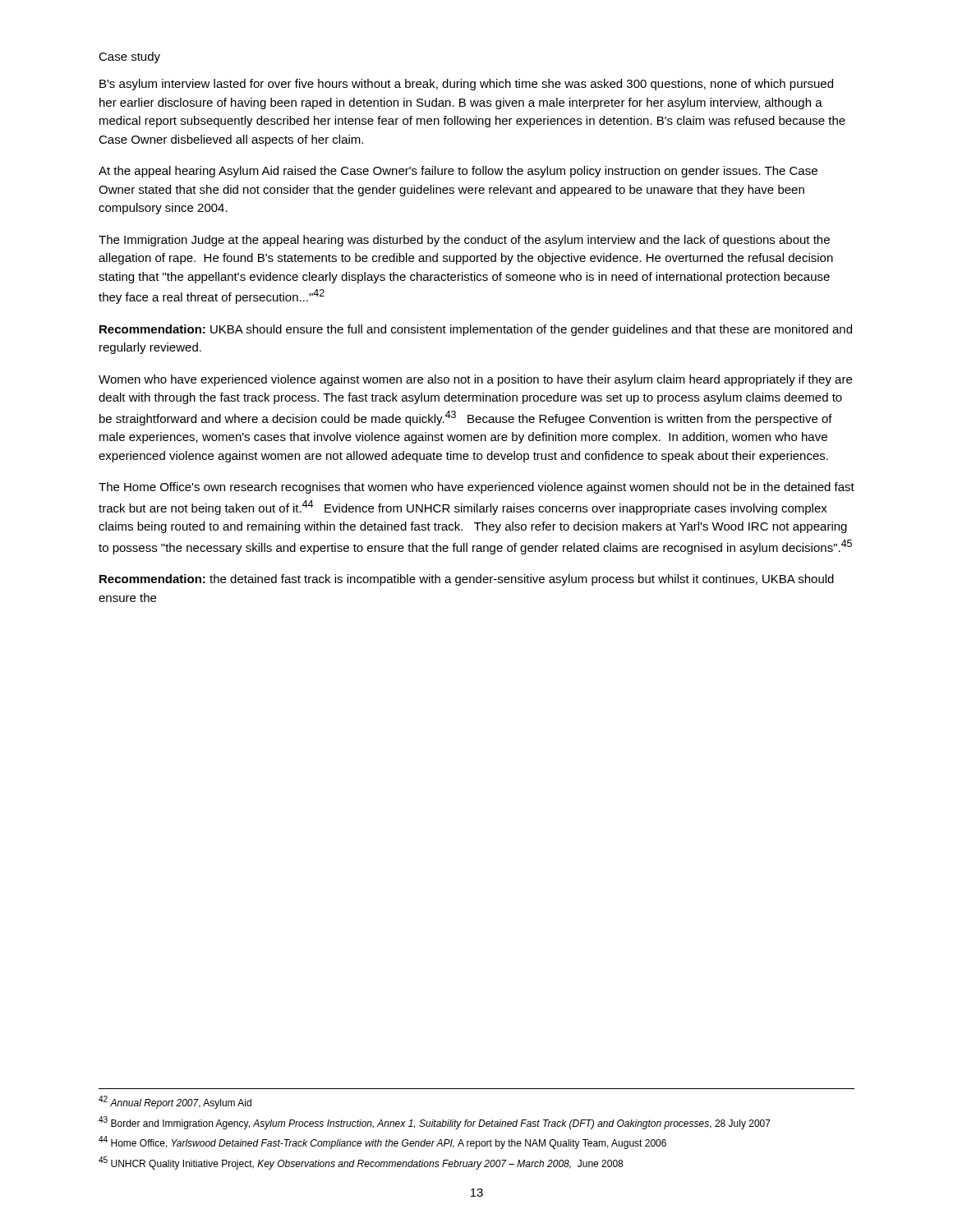Select the element starting "45 UNHCR Quality Initiative Project, Key"
The image size is (953, 1232).
(x=361, y=1162)
